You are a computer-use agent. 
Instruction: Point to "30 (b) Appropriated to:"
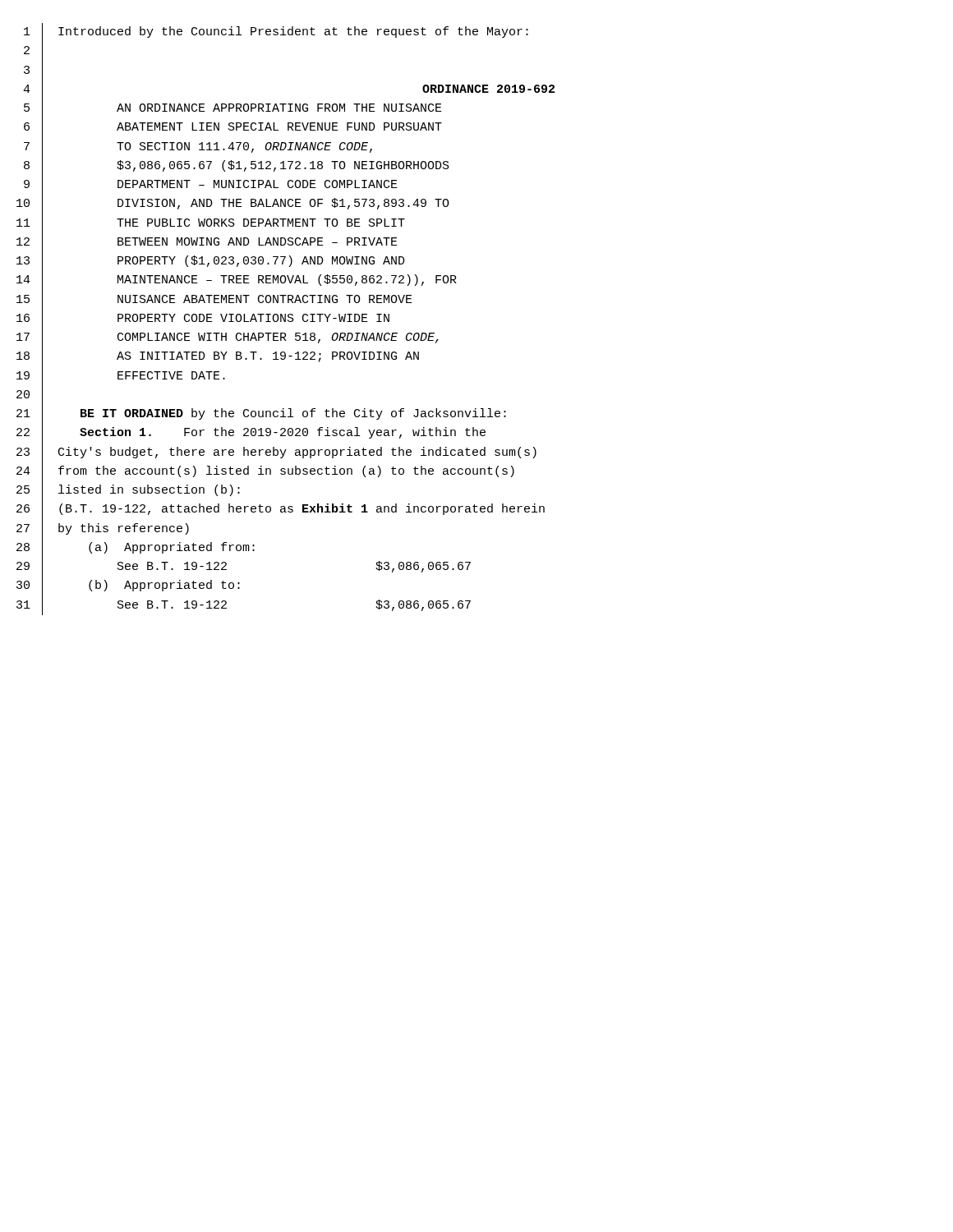[x=128, y=586]
